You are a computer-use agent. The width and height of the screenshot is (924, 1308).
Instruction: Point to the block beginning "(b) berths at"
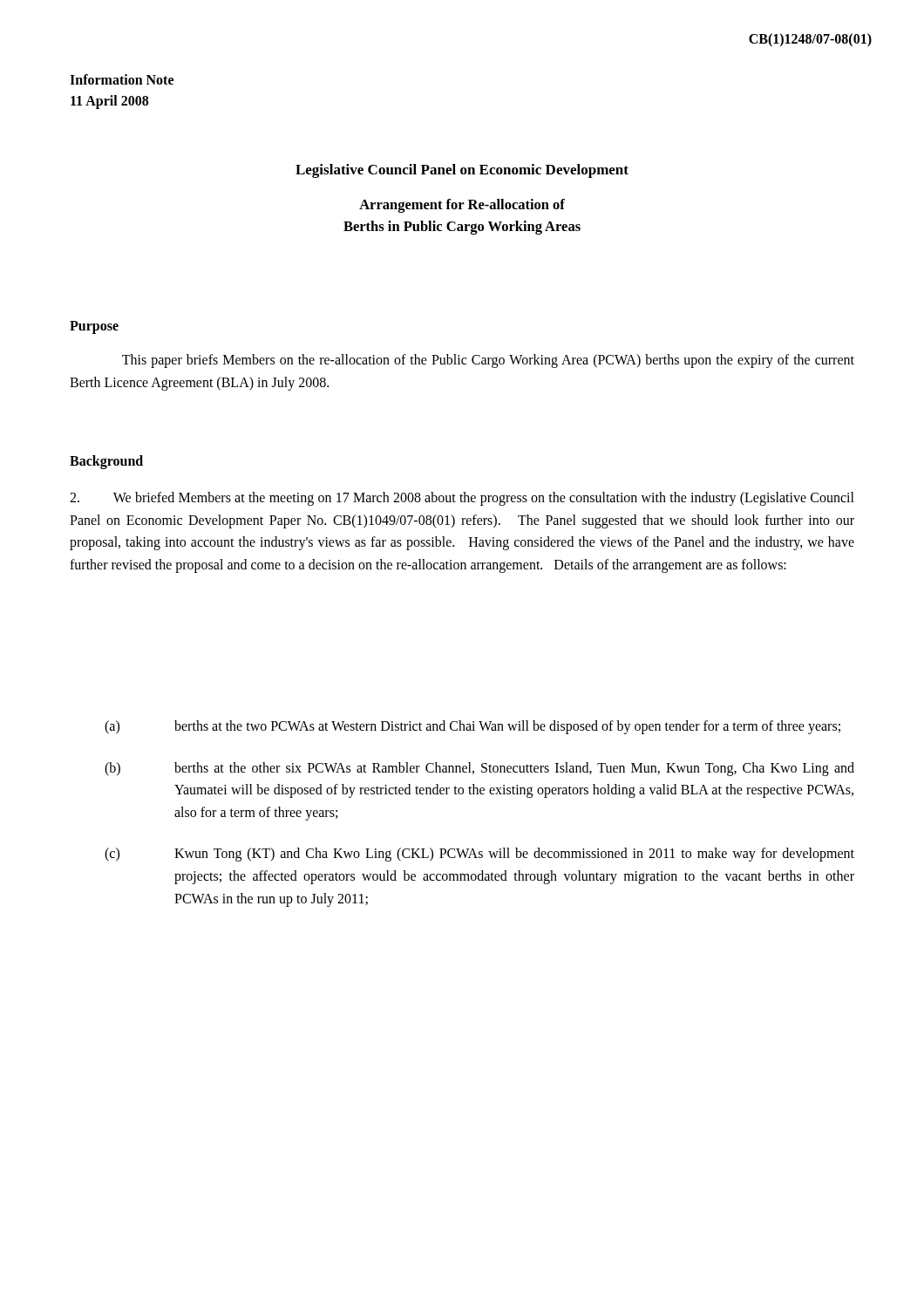coord(462,790)
